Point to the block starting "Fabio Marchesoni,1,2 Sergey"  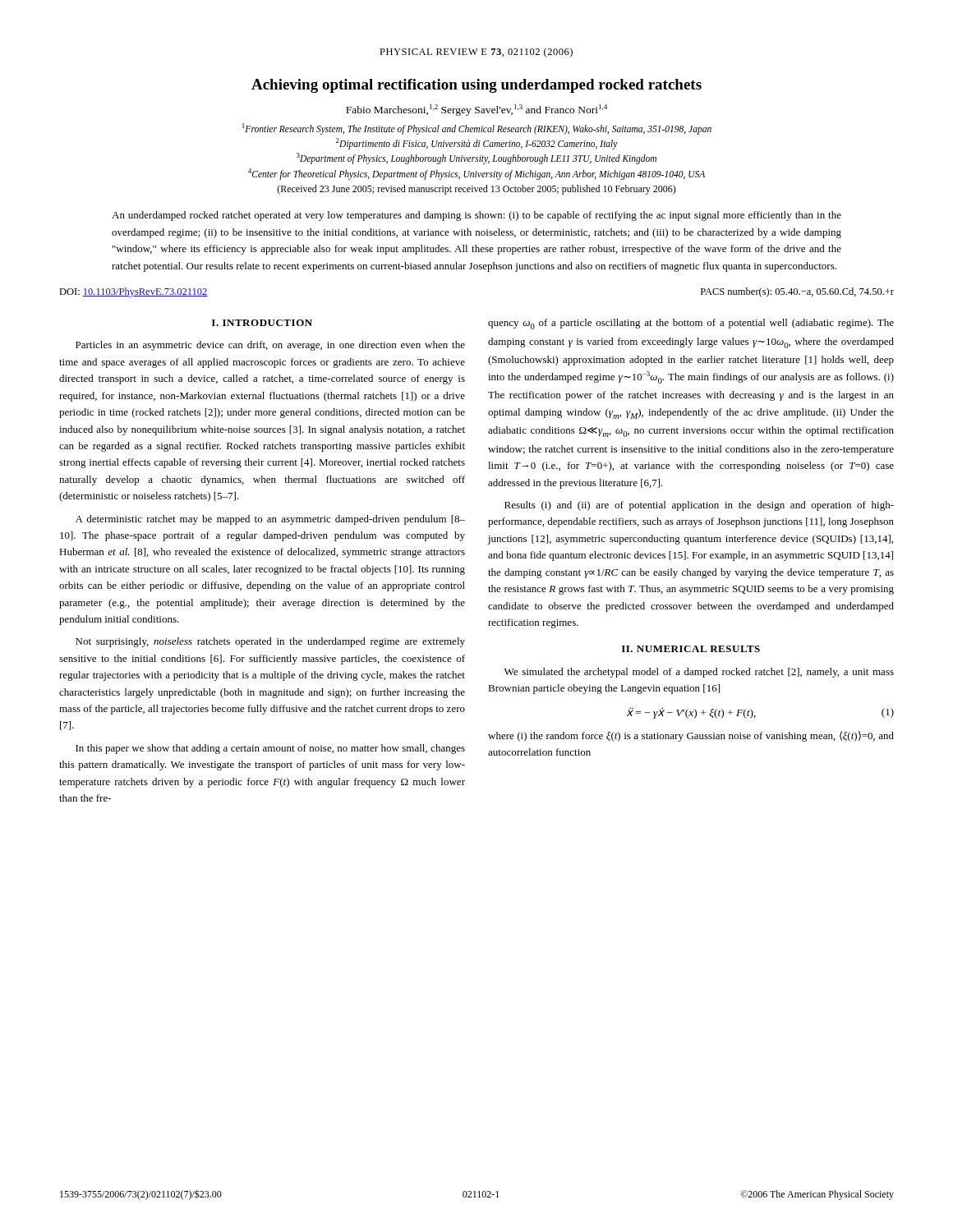[476, 109]
